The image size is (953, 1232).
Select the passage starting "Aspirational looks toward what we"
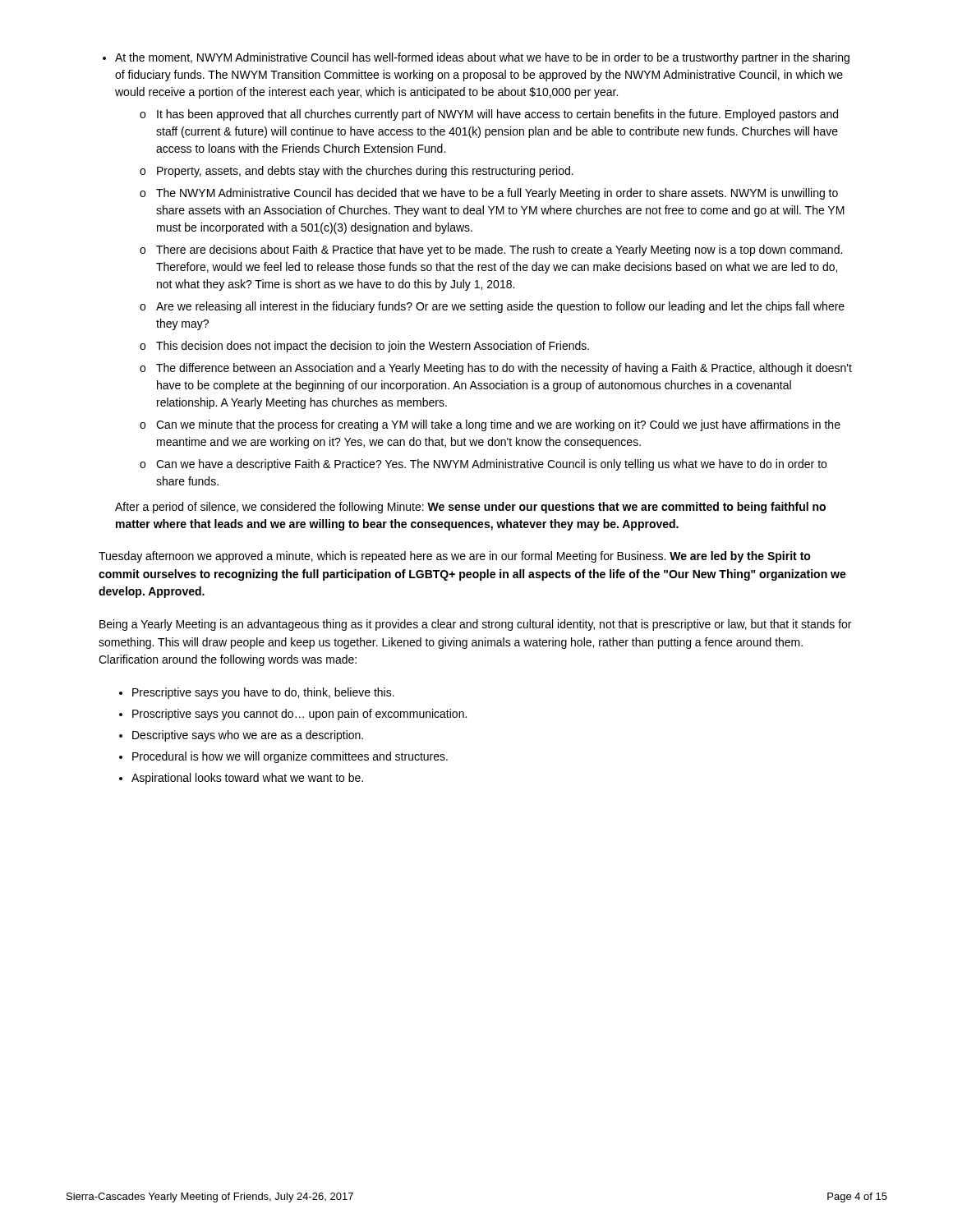click(241, 779)
